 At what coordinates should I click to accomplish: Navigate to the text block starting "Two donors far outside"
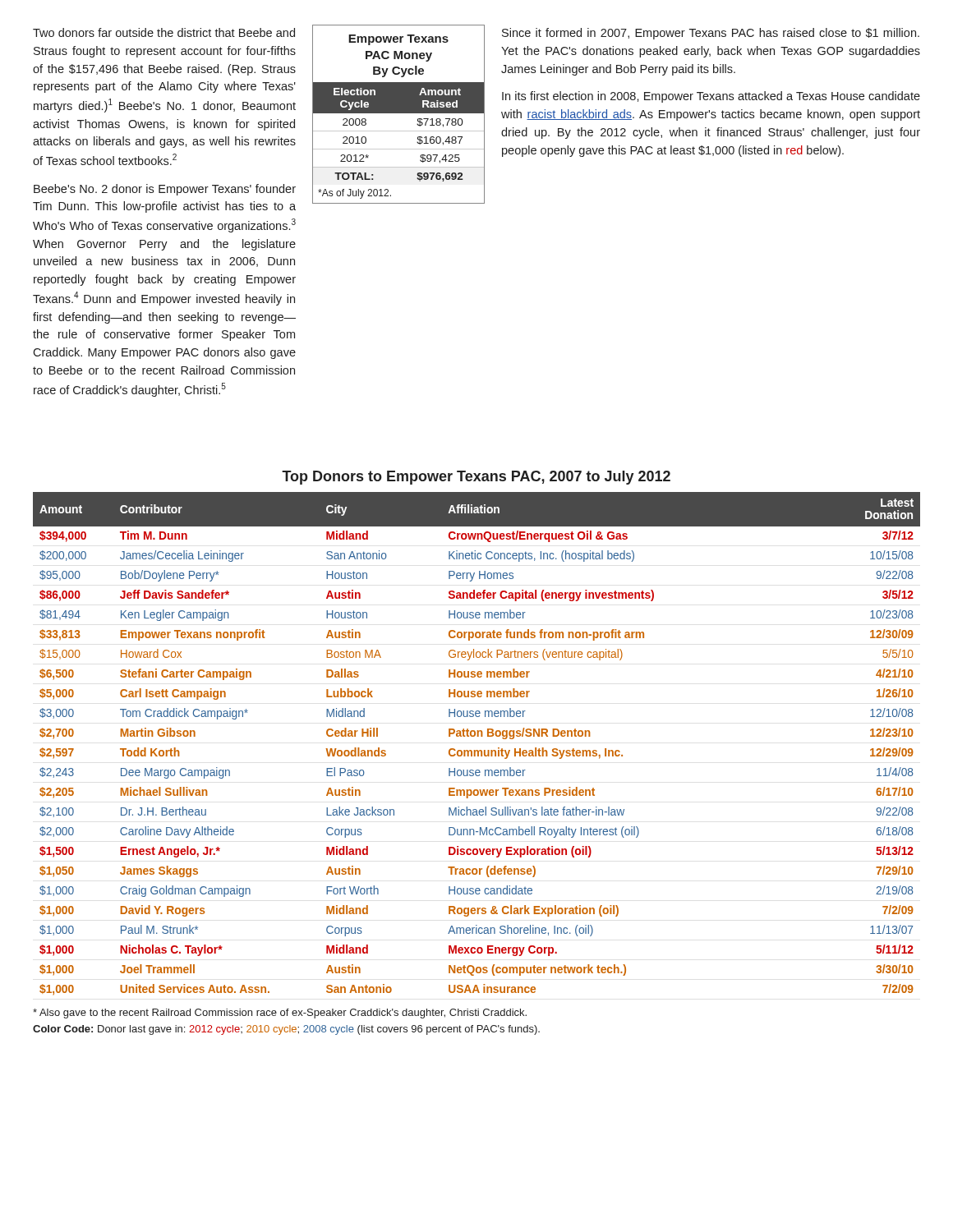click(x=164, y=212)
